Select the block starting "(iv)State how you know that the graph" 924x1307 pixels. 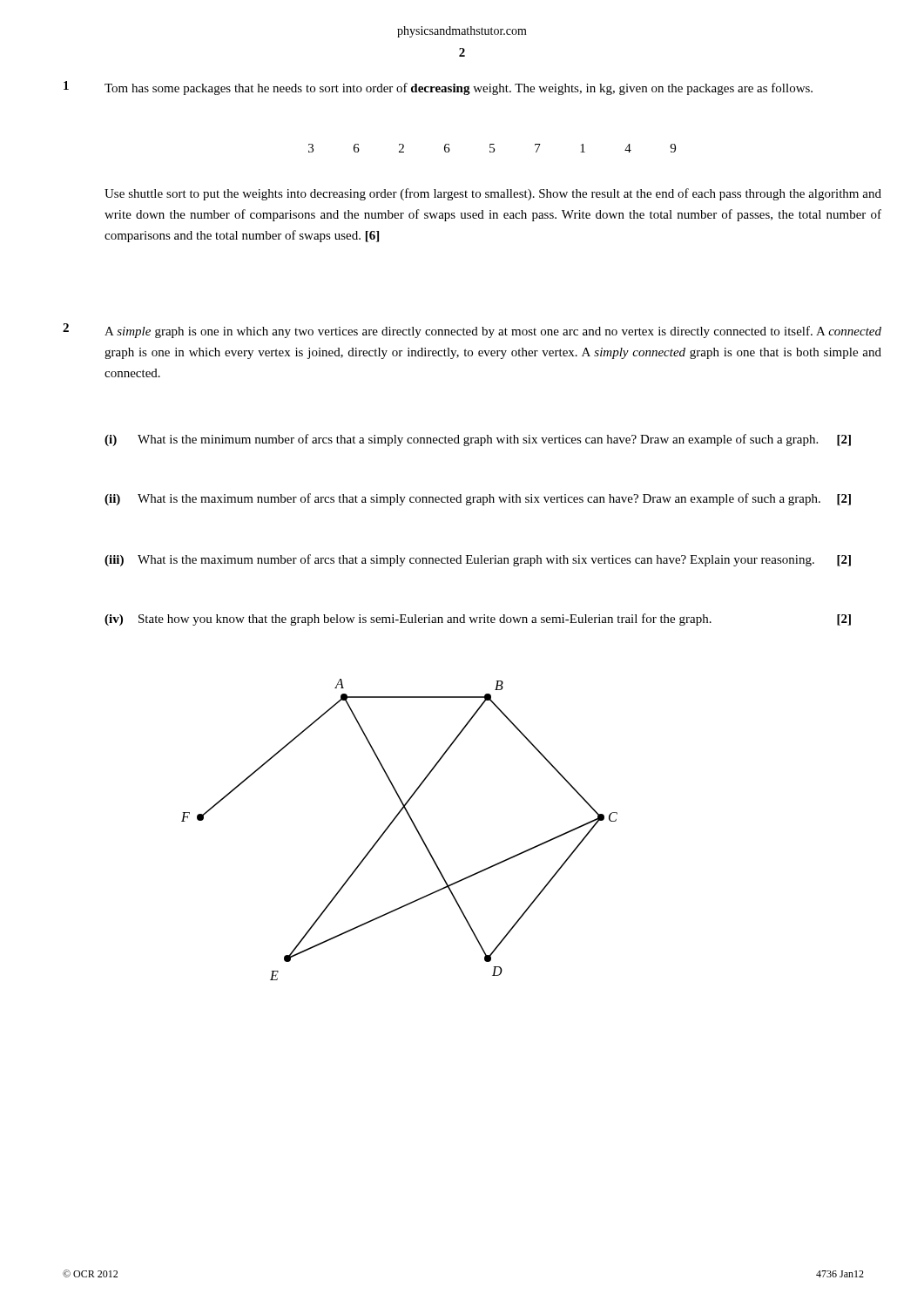478,619
